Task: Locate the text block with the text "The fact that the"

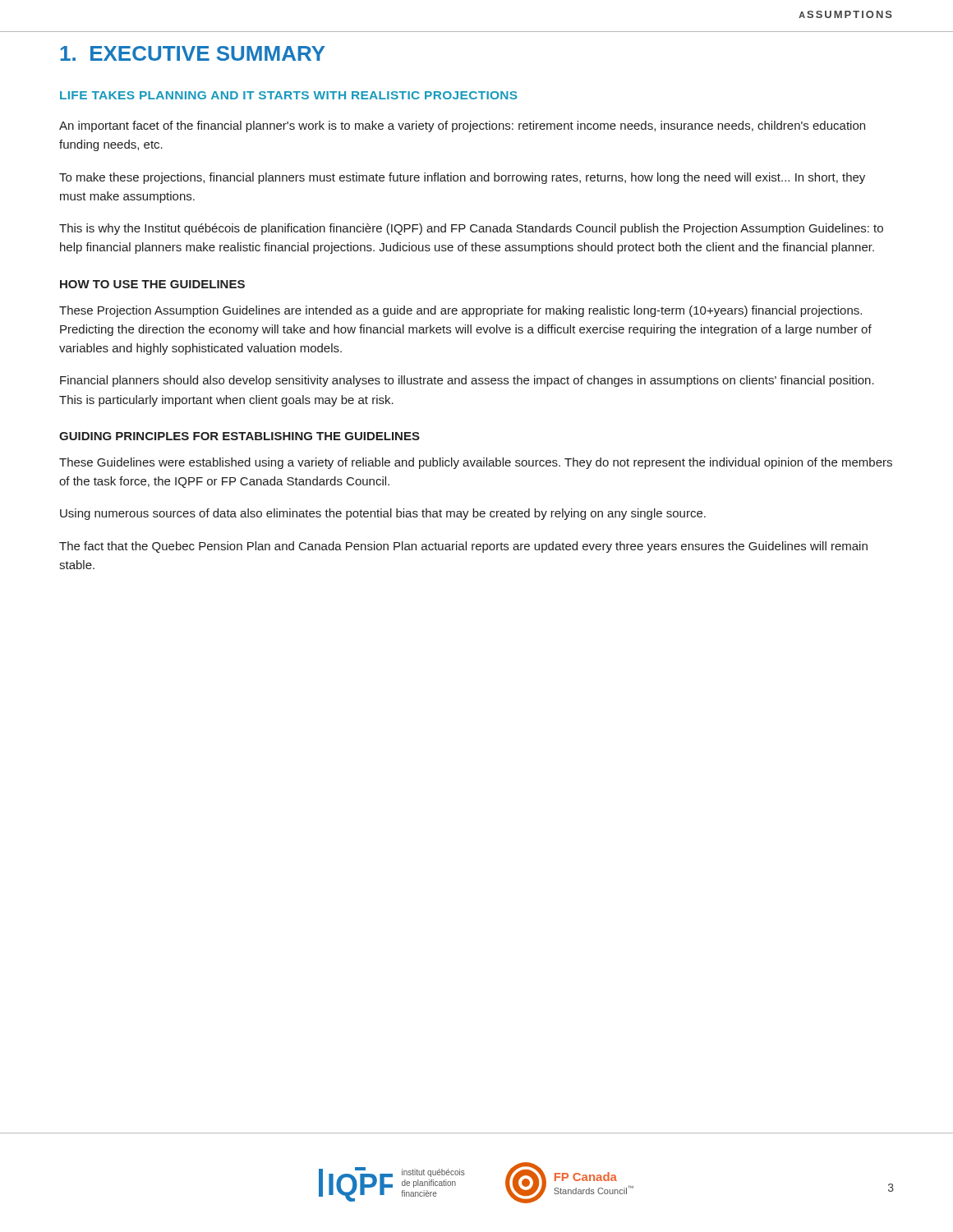Action: point(464,555)
